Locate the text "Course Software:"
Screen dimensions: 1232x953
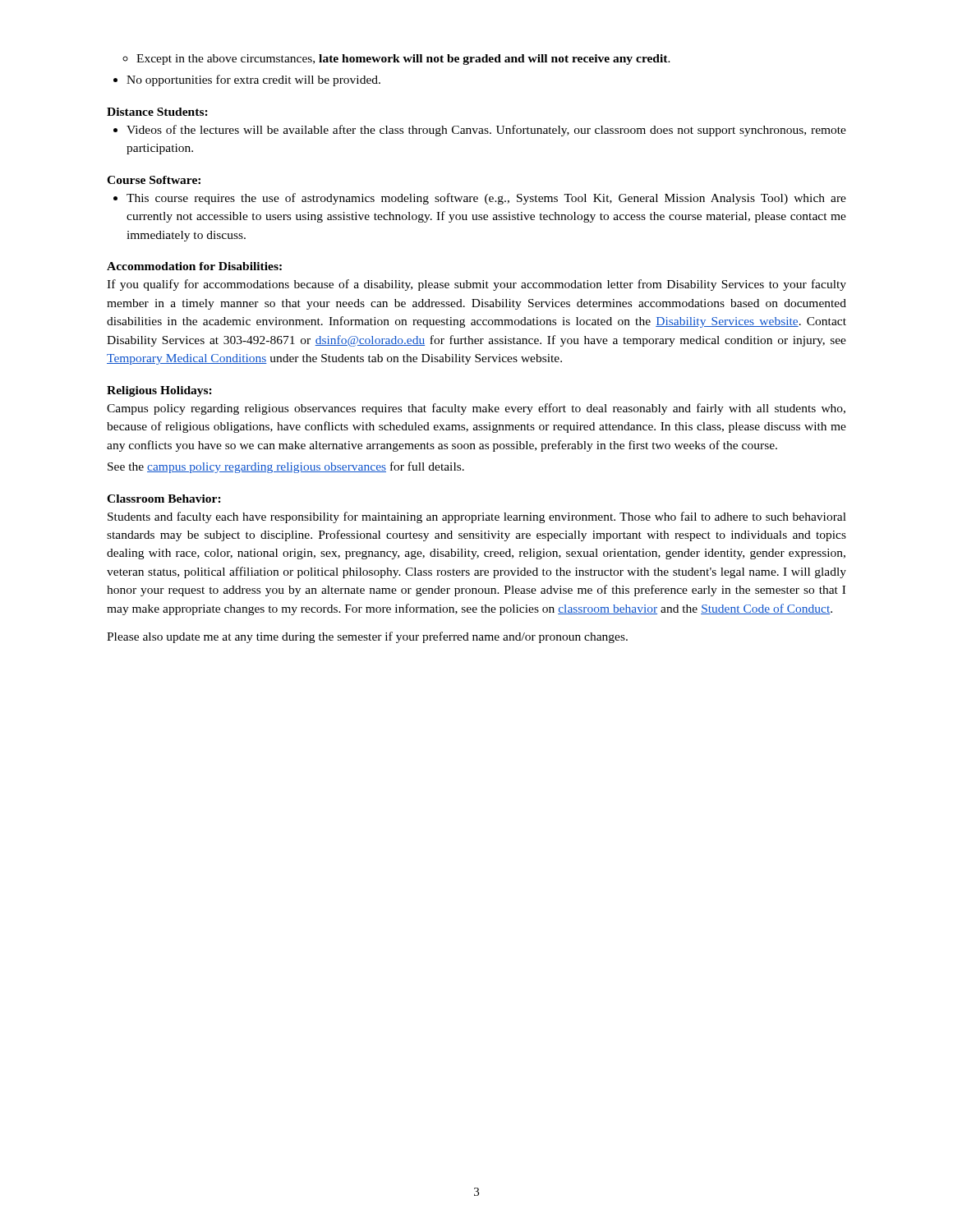click(x=154, y=179)
